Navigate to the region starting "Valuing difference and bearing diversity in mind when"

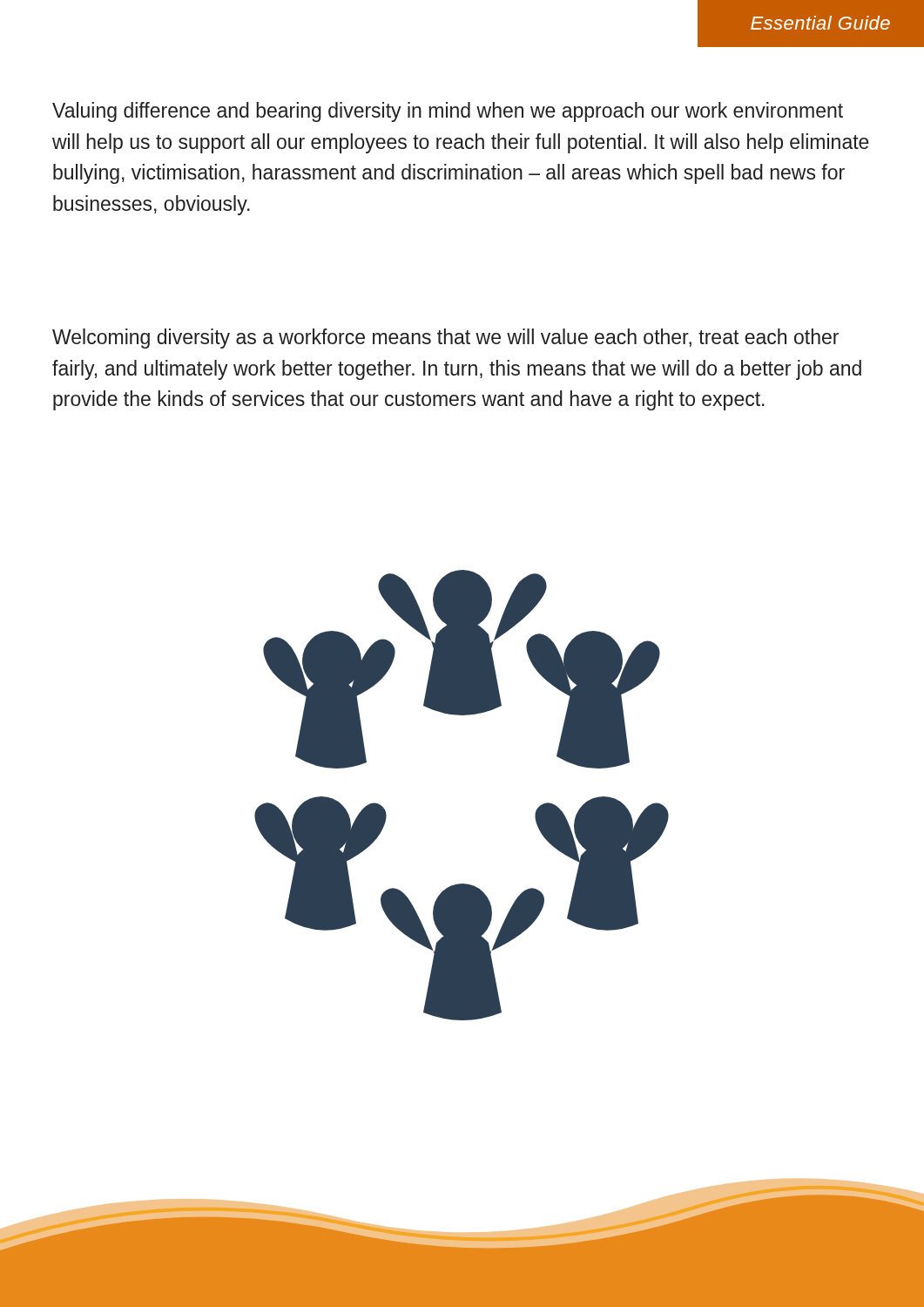(x=461, y=157)
